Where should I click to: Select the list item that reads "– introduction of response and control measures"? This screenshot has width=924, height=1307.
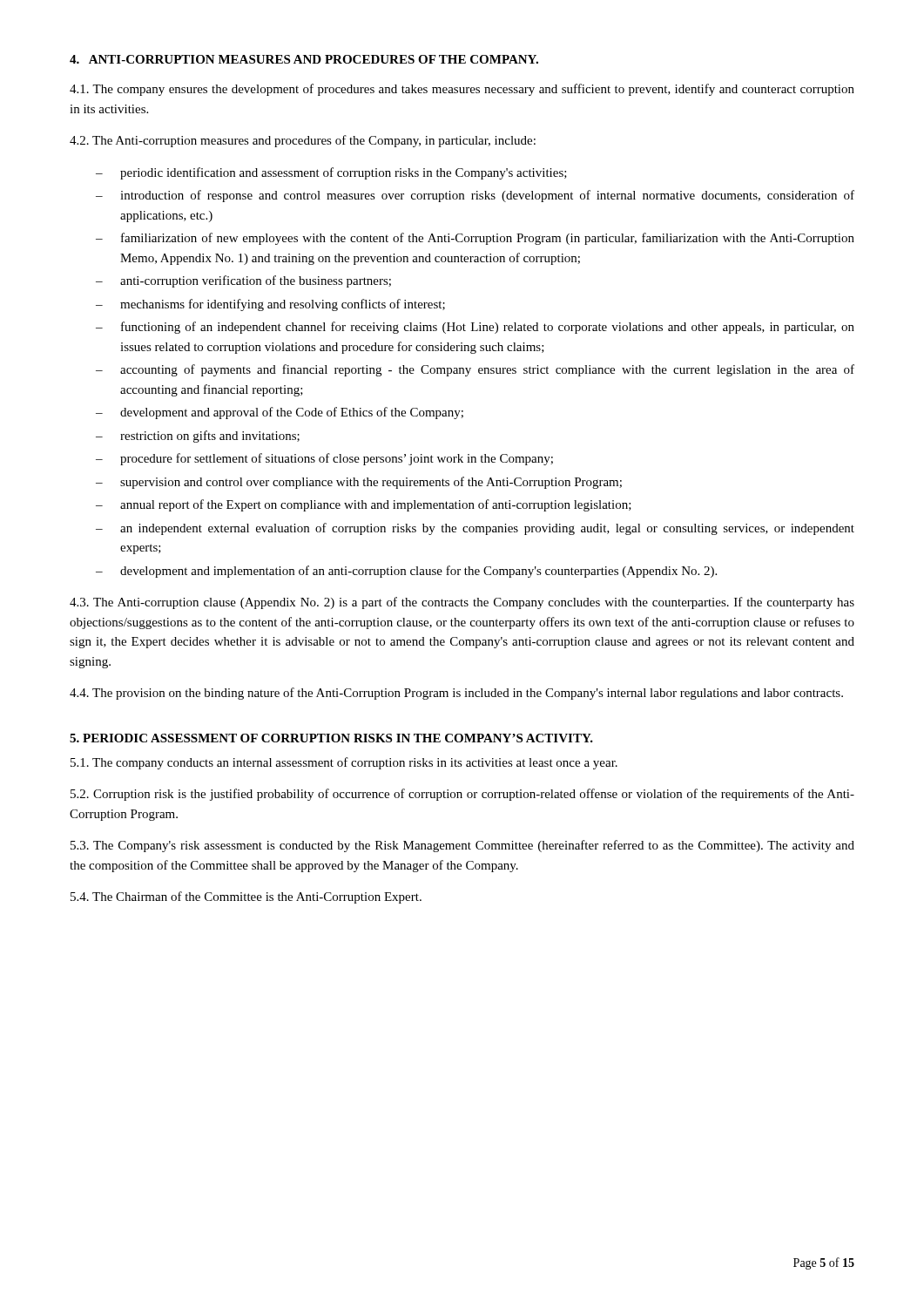475,205
